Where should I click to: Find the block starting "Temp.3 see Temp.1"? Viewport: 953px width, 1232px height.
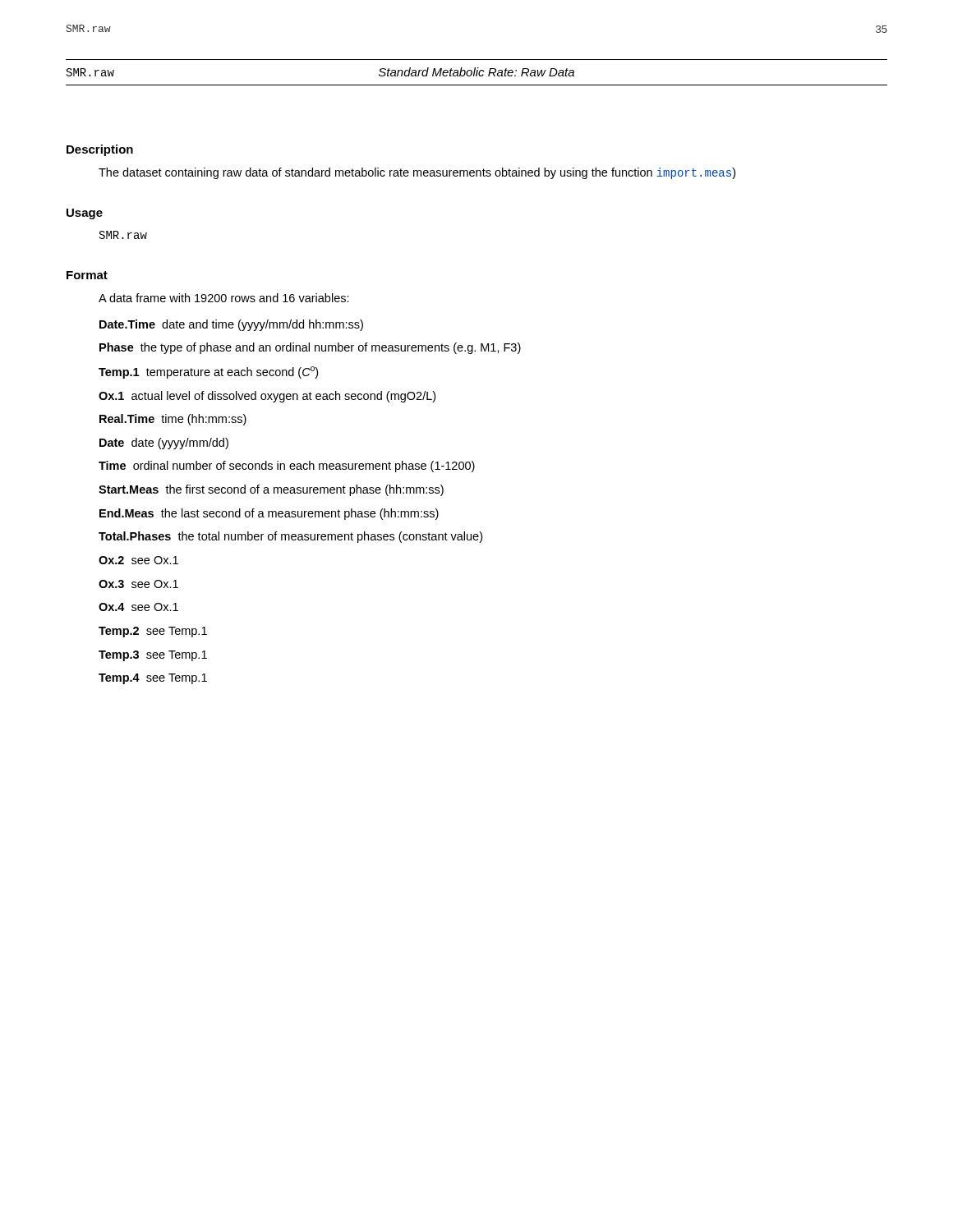153,654
